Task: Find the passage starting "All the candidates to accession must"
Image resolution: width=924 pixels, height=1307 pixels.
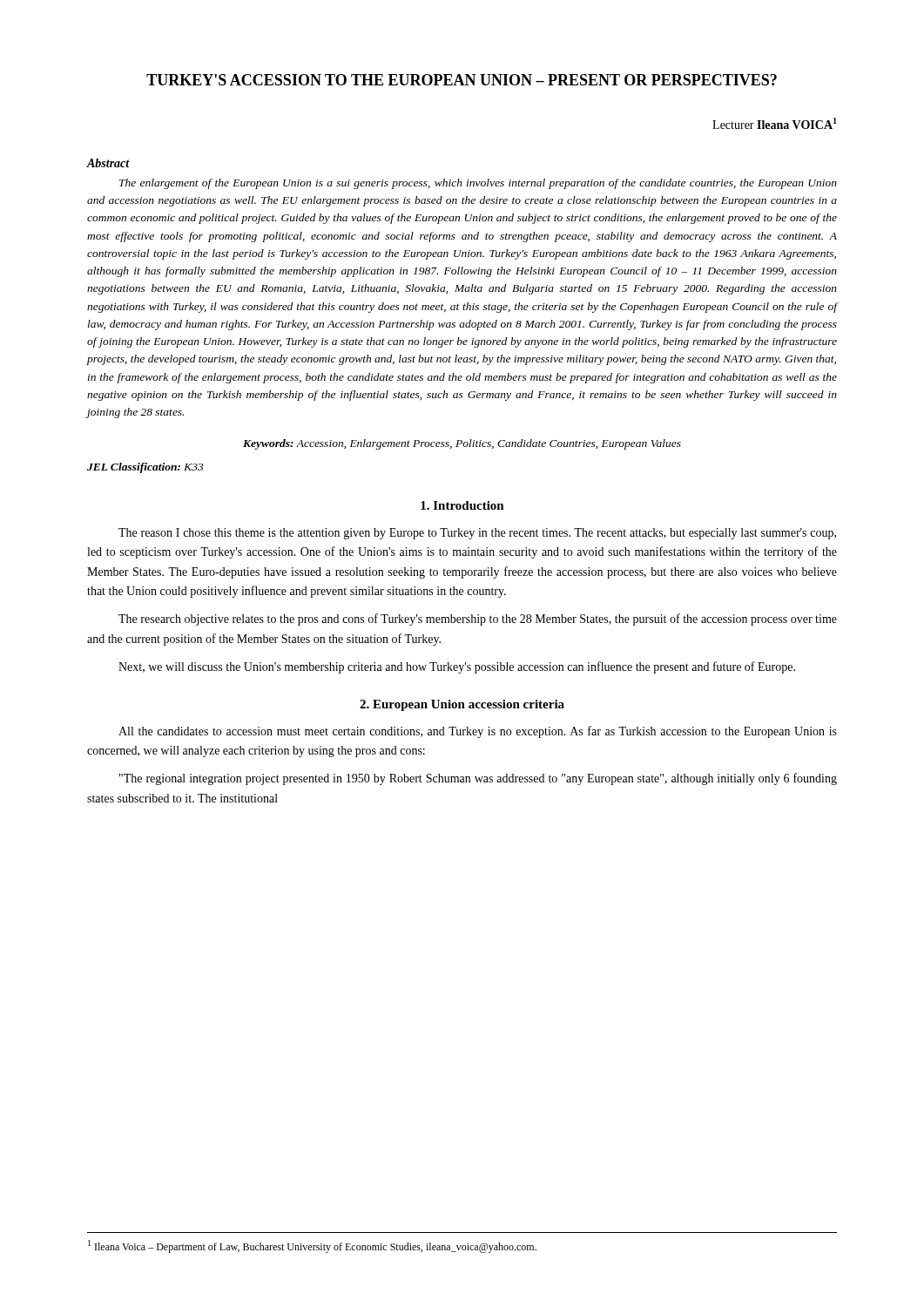Action: click(x=462, y=765)
